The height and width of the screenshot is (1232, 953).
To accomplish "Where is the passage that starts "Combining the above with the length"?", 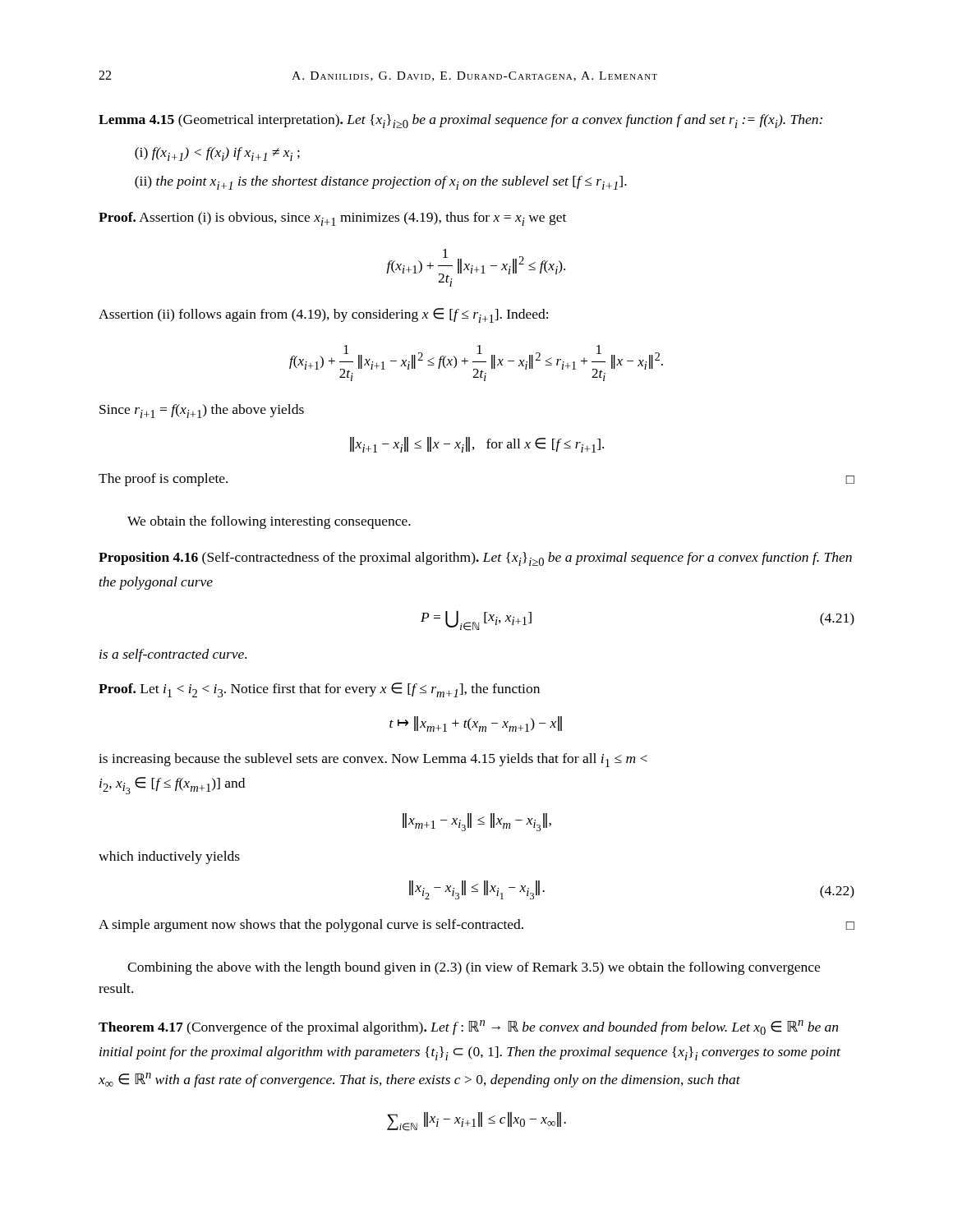I will point(460,977).
